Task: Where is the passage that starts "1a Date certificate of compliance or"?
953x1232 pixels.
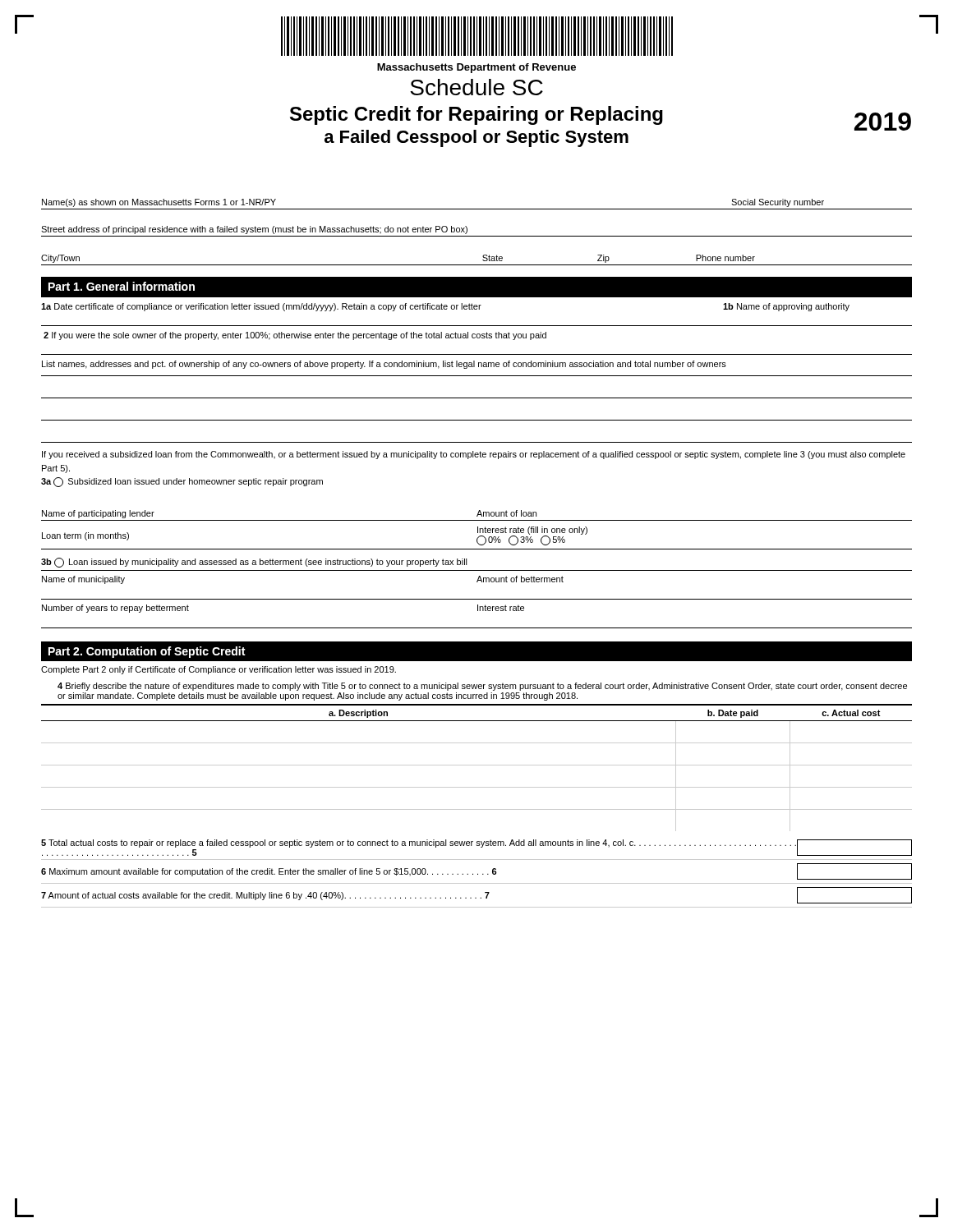Action: coord(476,311)
